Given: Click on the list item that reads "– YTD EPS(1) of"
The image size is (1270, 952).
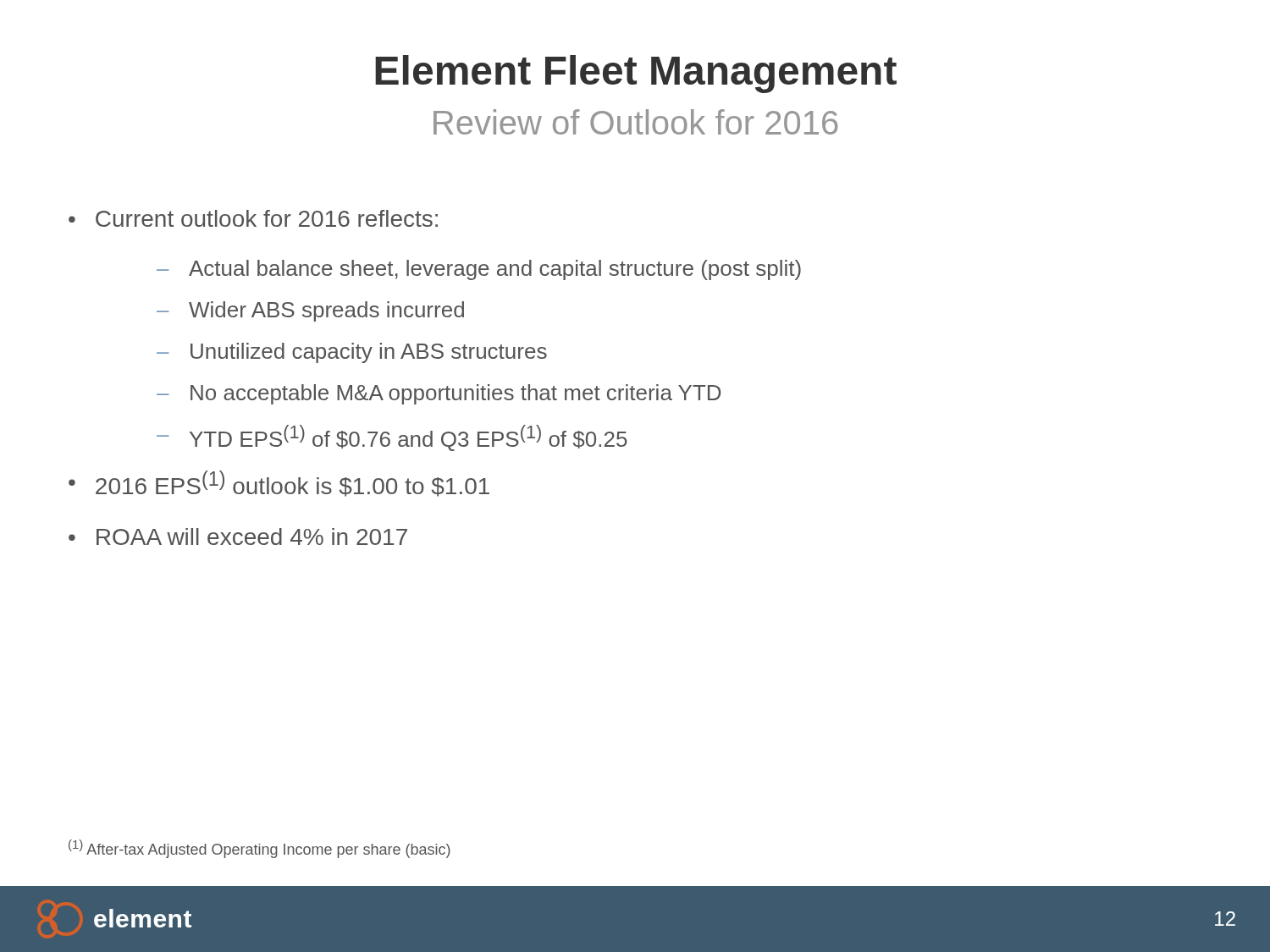Looking at the screenshot, I should pos(392,437).
